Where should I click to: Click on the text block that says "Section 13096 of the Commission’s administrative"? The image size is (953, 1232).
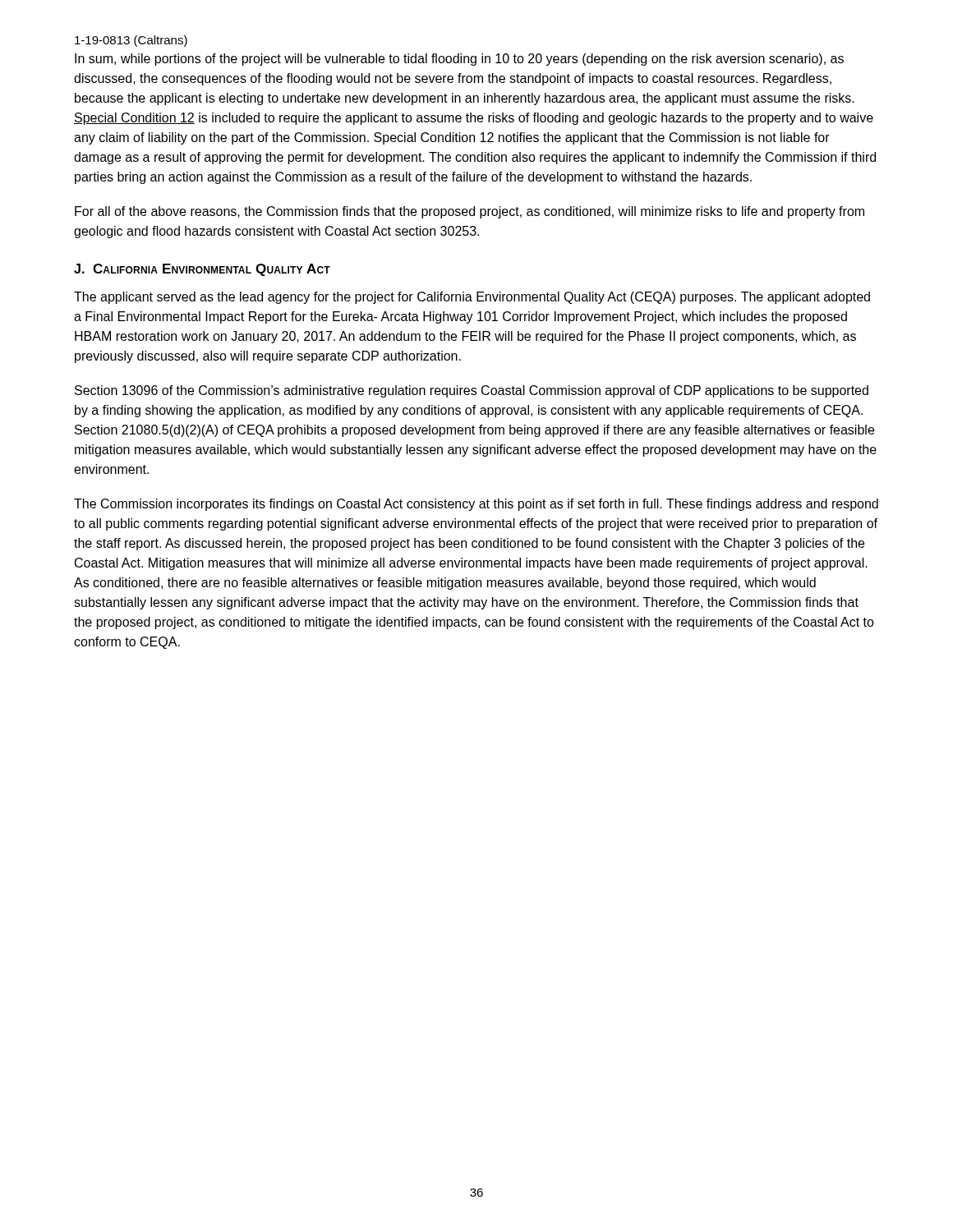coord(476,430)
